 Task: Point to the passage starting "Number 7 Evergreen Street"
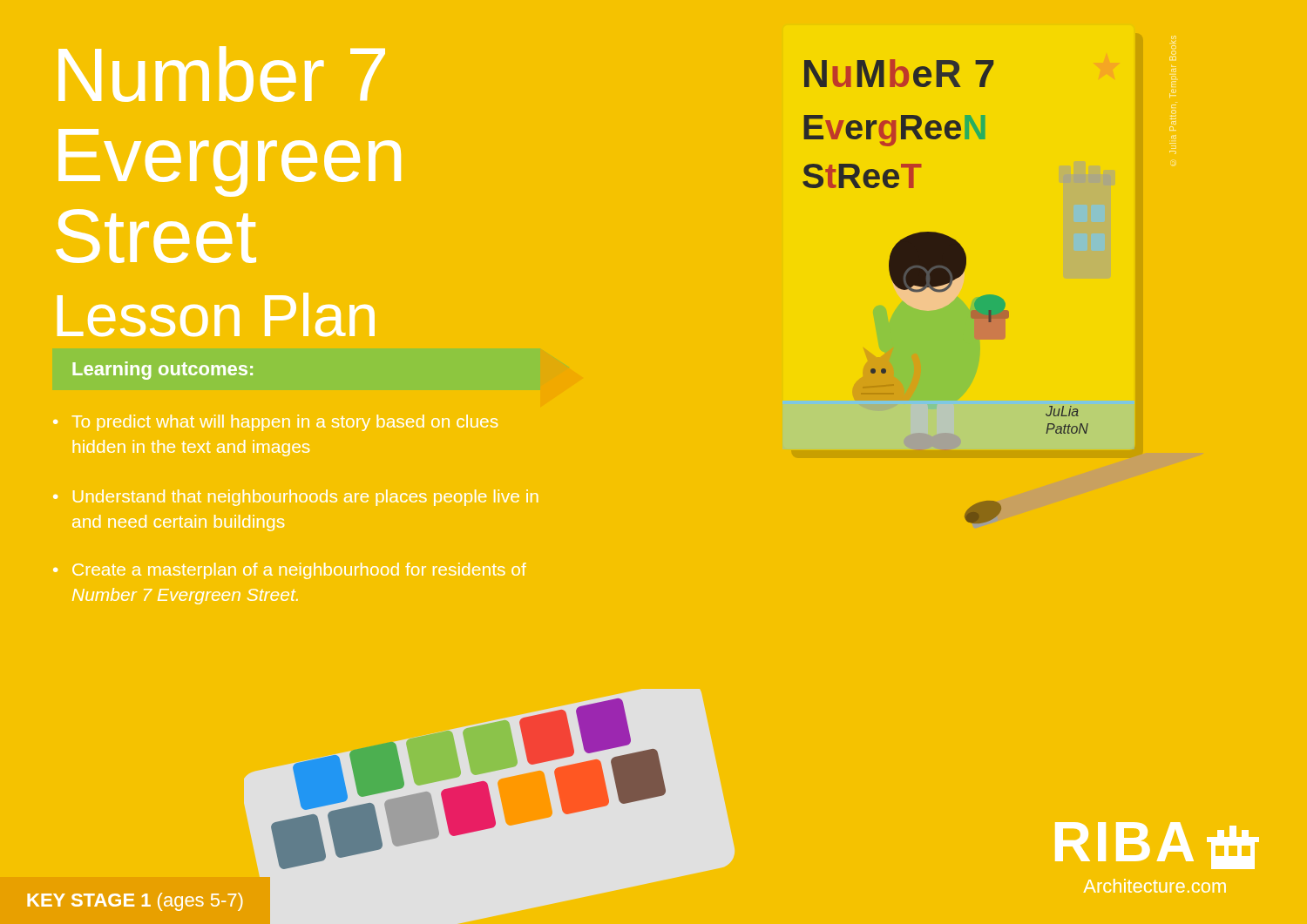(331, 192)
